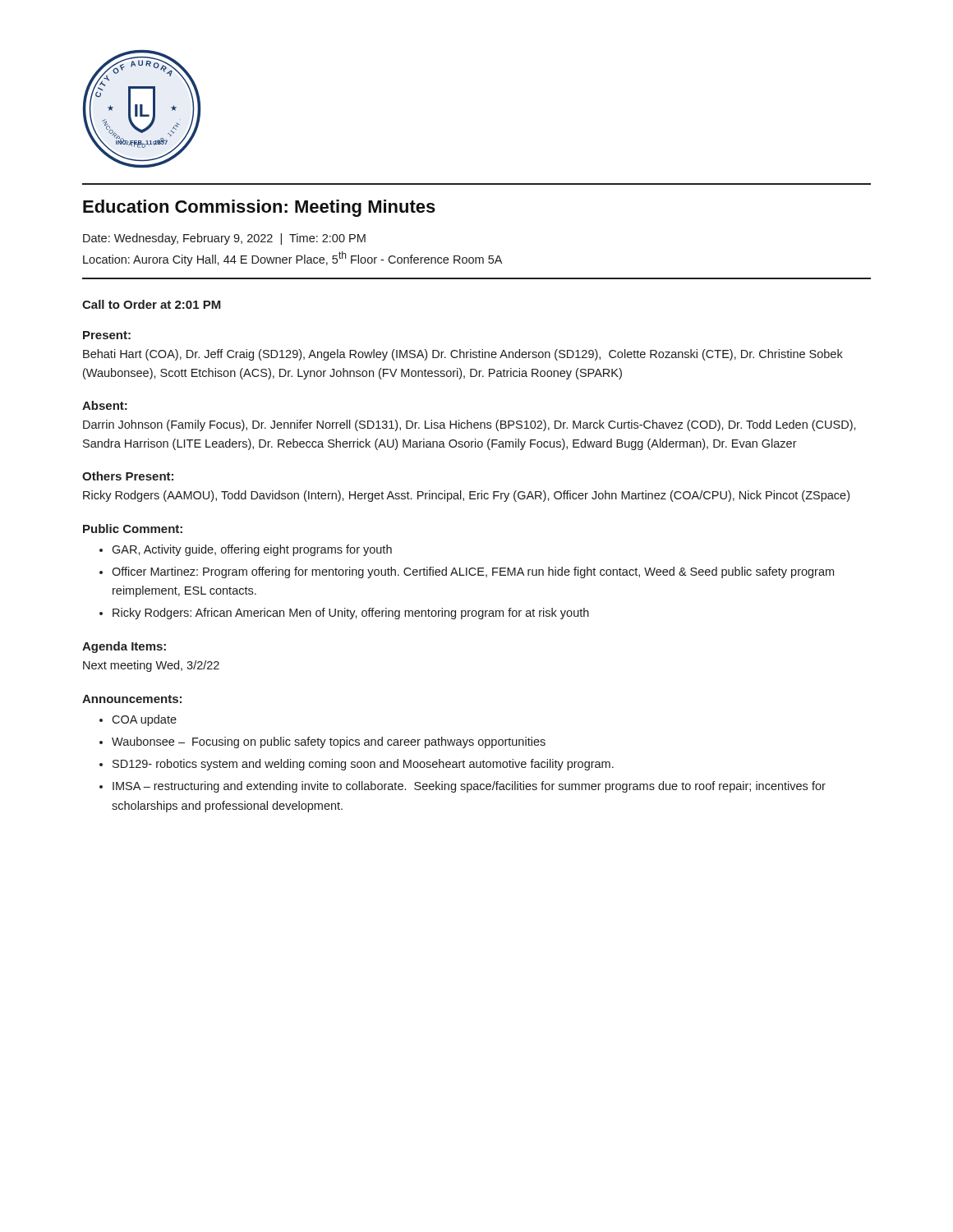Find the text block with the text "Darrin Johnson (Family Focus), Dr. Jennifer Norrell (SD131),"

click(x=476, y=434)
